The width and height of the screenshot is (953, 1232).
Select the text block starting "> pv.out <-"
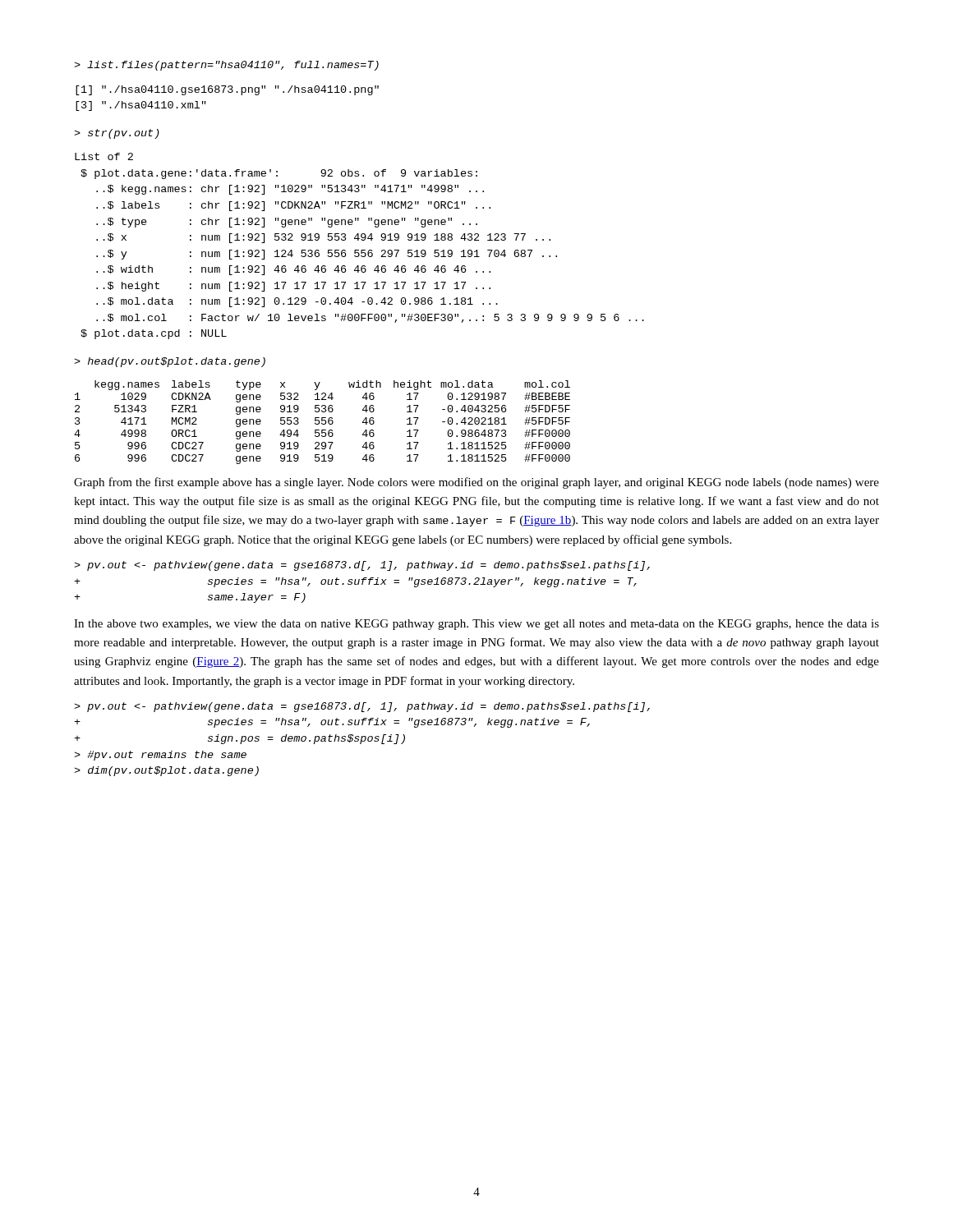tap(476, 582)
